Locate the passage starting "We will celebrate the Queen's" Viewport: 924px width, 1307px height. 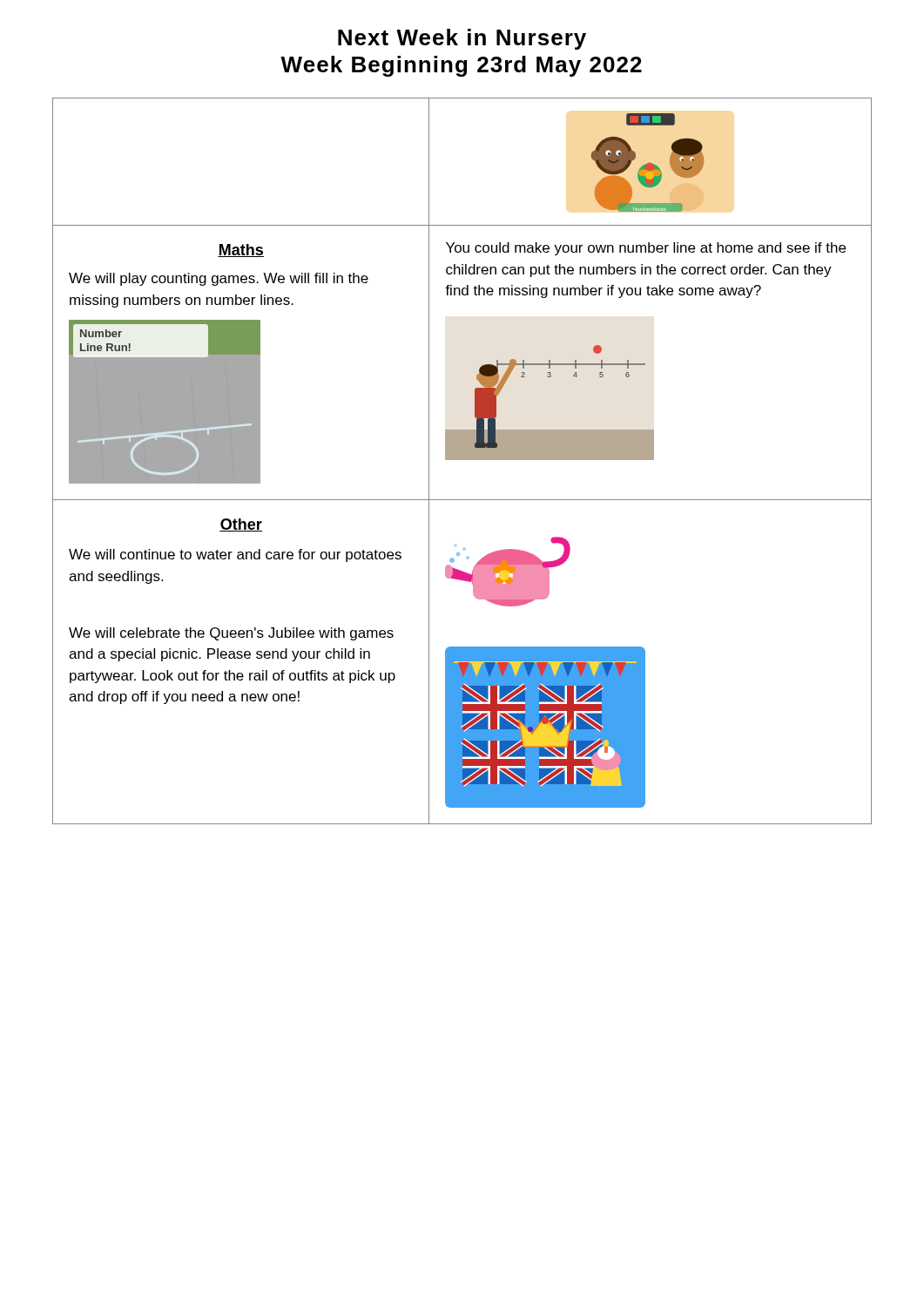tap(232, 665)
